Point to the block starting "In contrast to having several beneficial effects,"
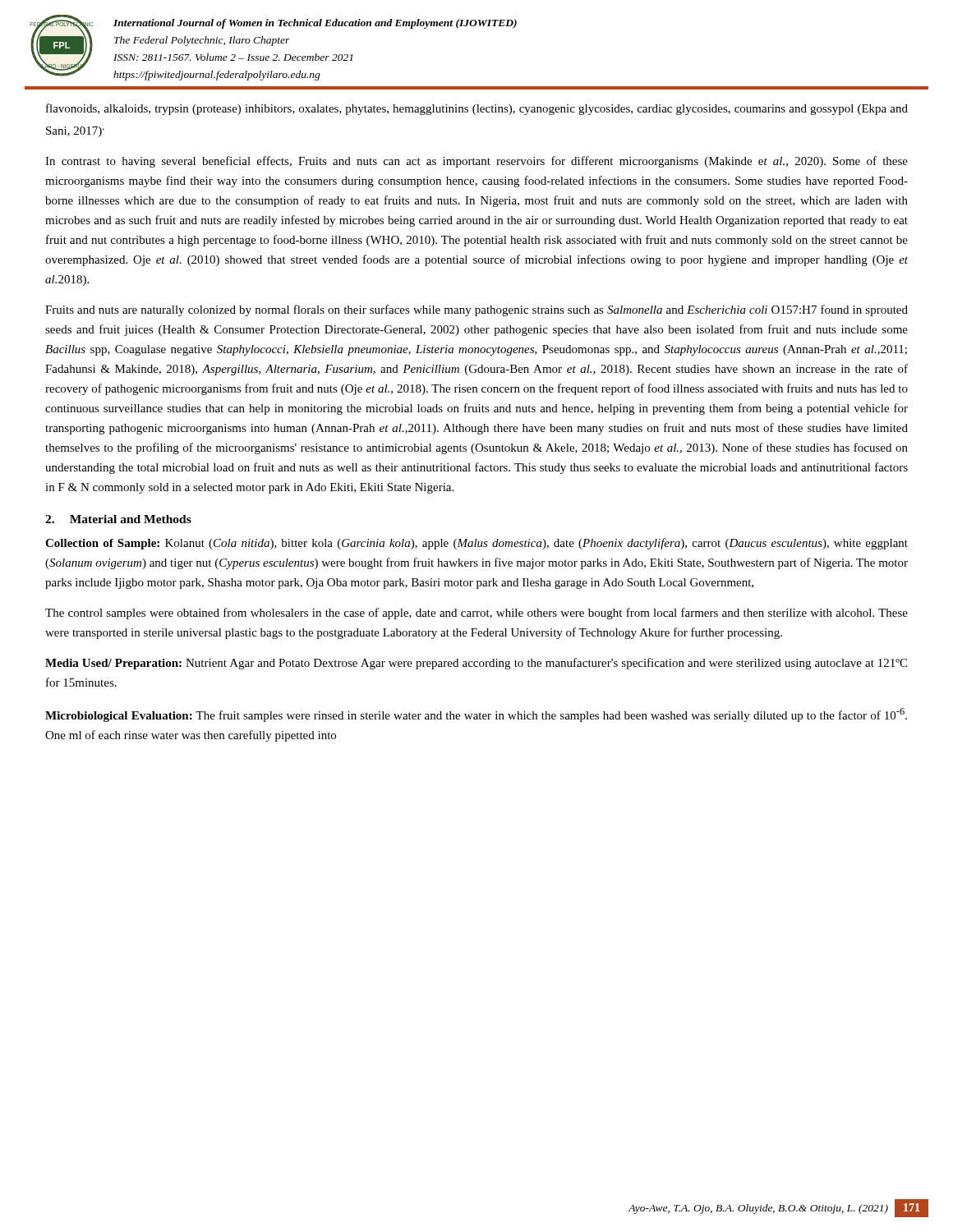953x1232 pixels. pyautogui.click(x=476, y=220)
